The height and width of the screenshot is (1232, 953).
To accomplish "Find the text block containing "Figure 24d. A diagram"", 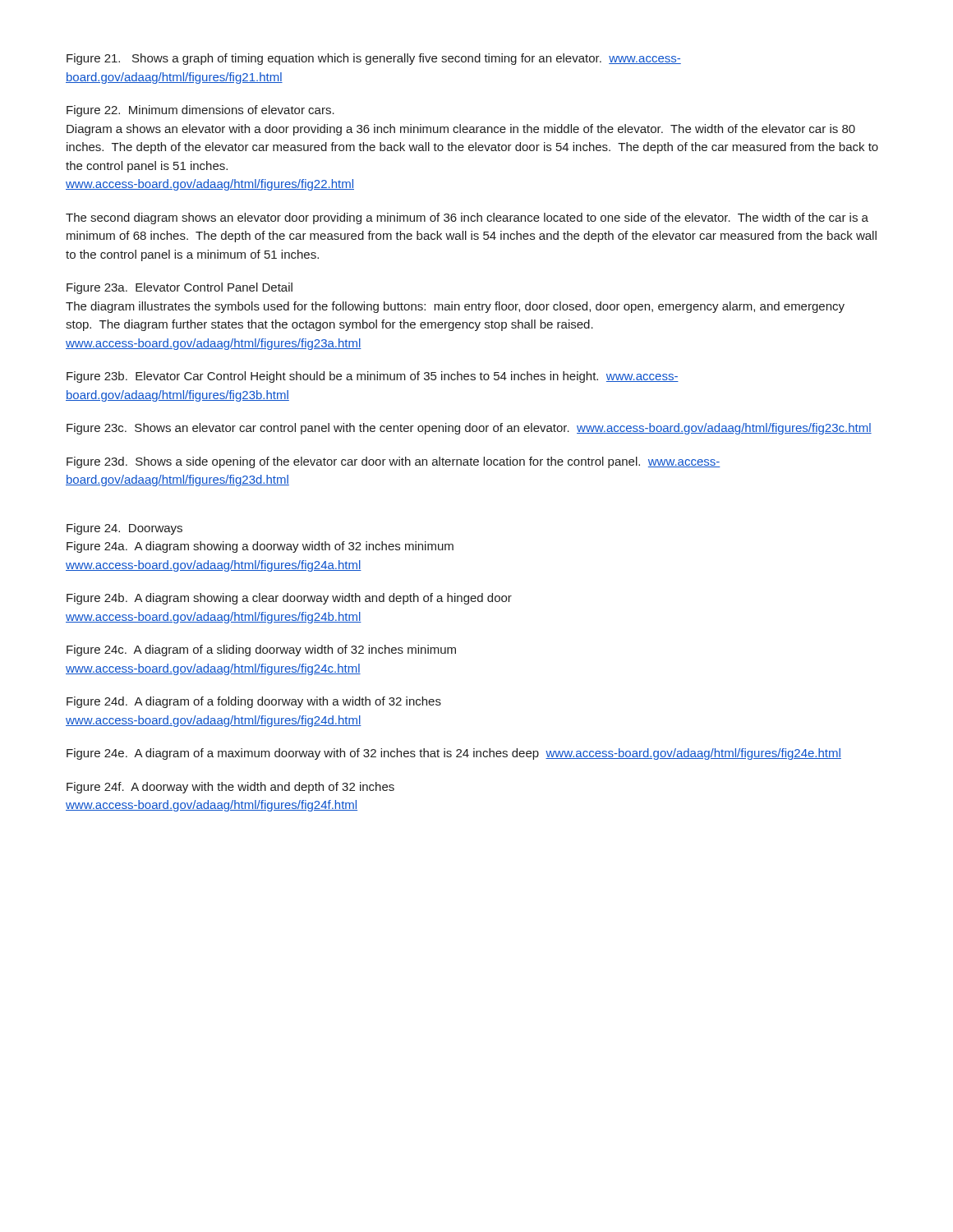I will [253, 710].
